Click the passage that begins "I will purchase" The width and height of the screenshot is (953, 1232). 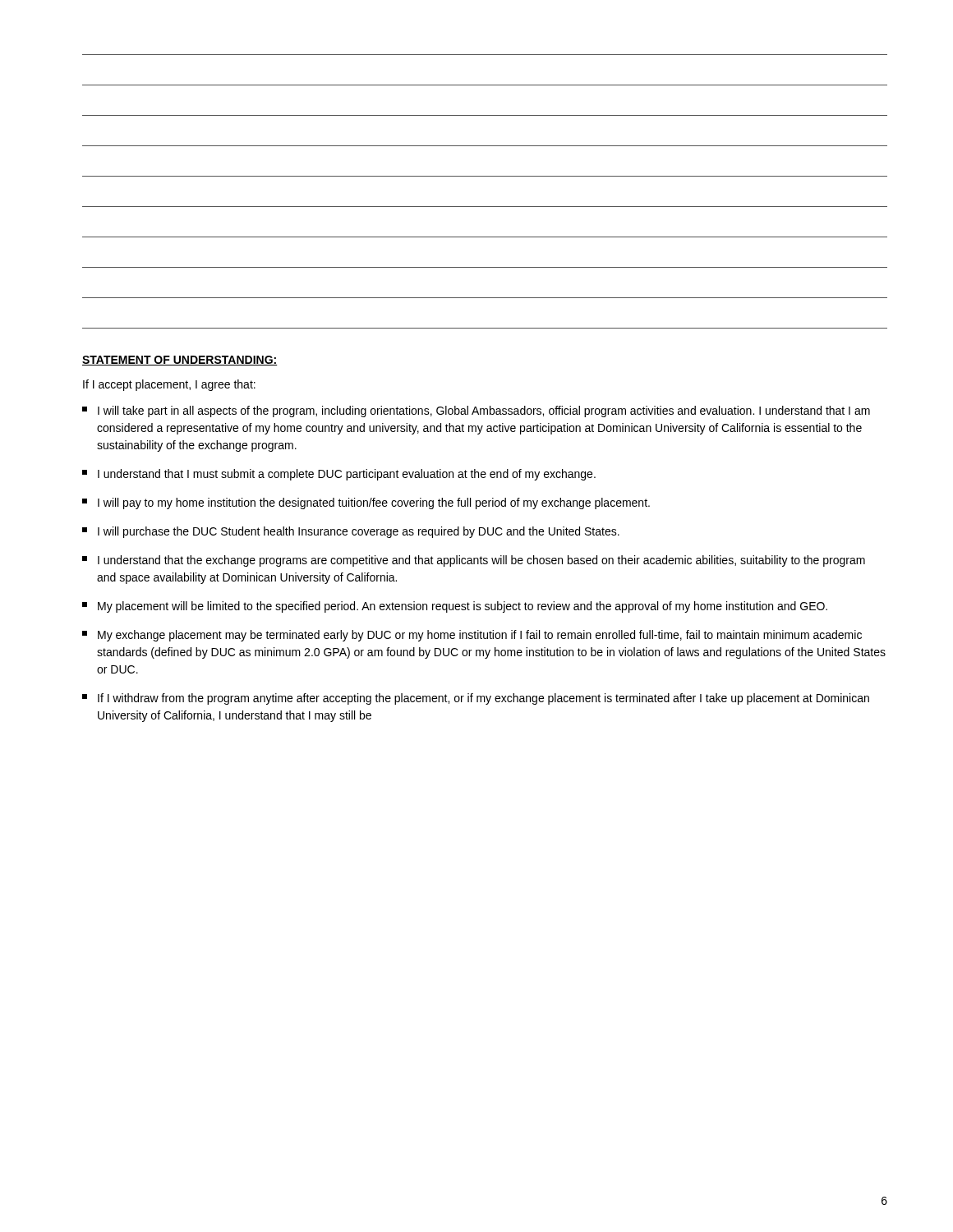click(x=485, y=532)
